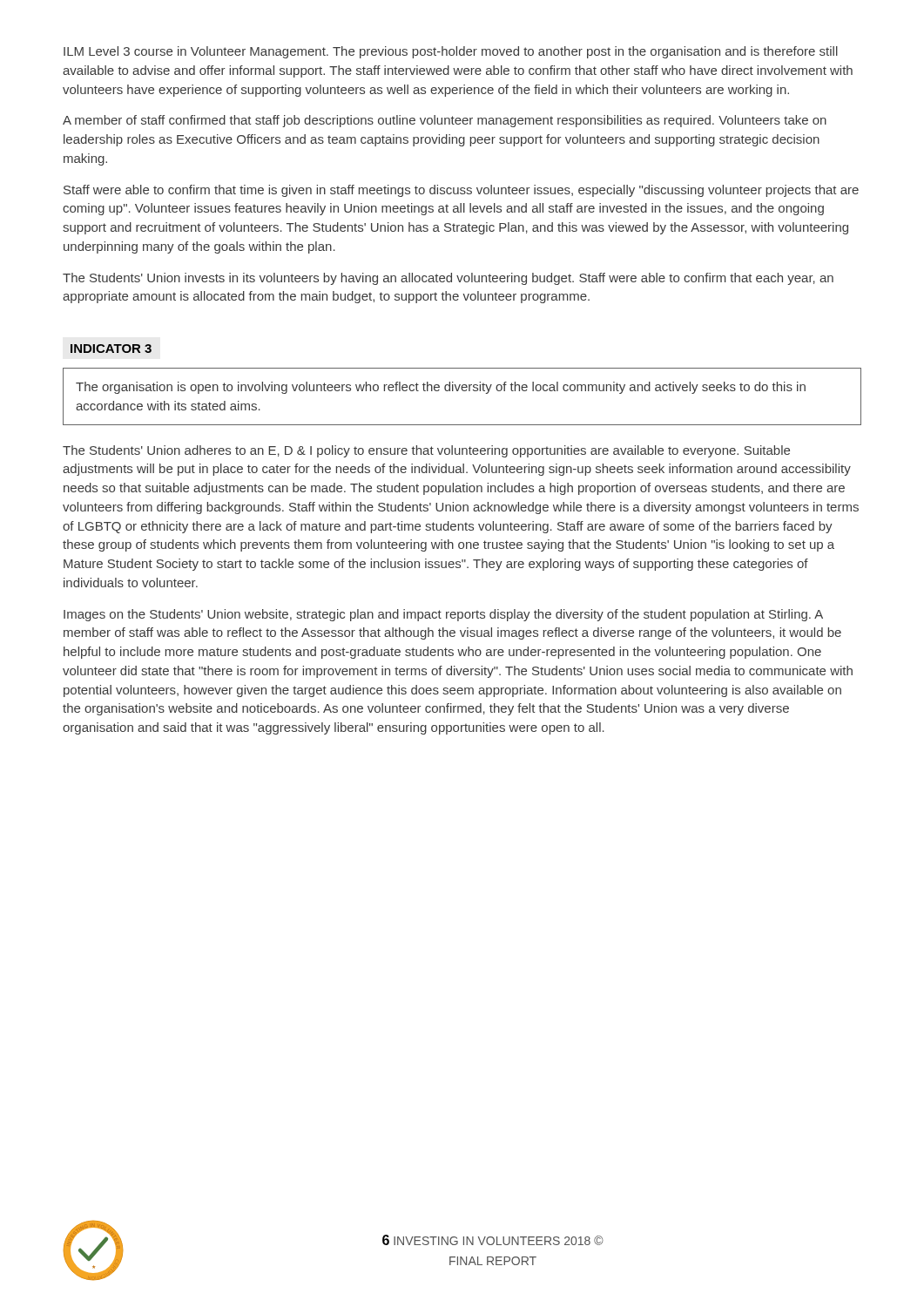Click on the logo

93,1250
